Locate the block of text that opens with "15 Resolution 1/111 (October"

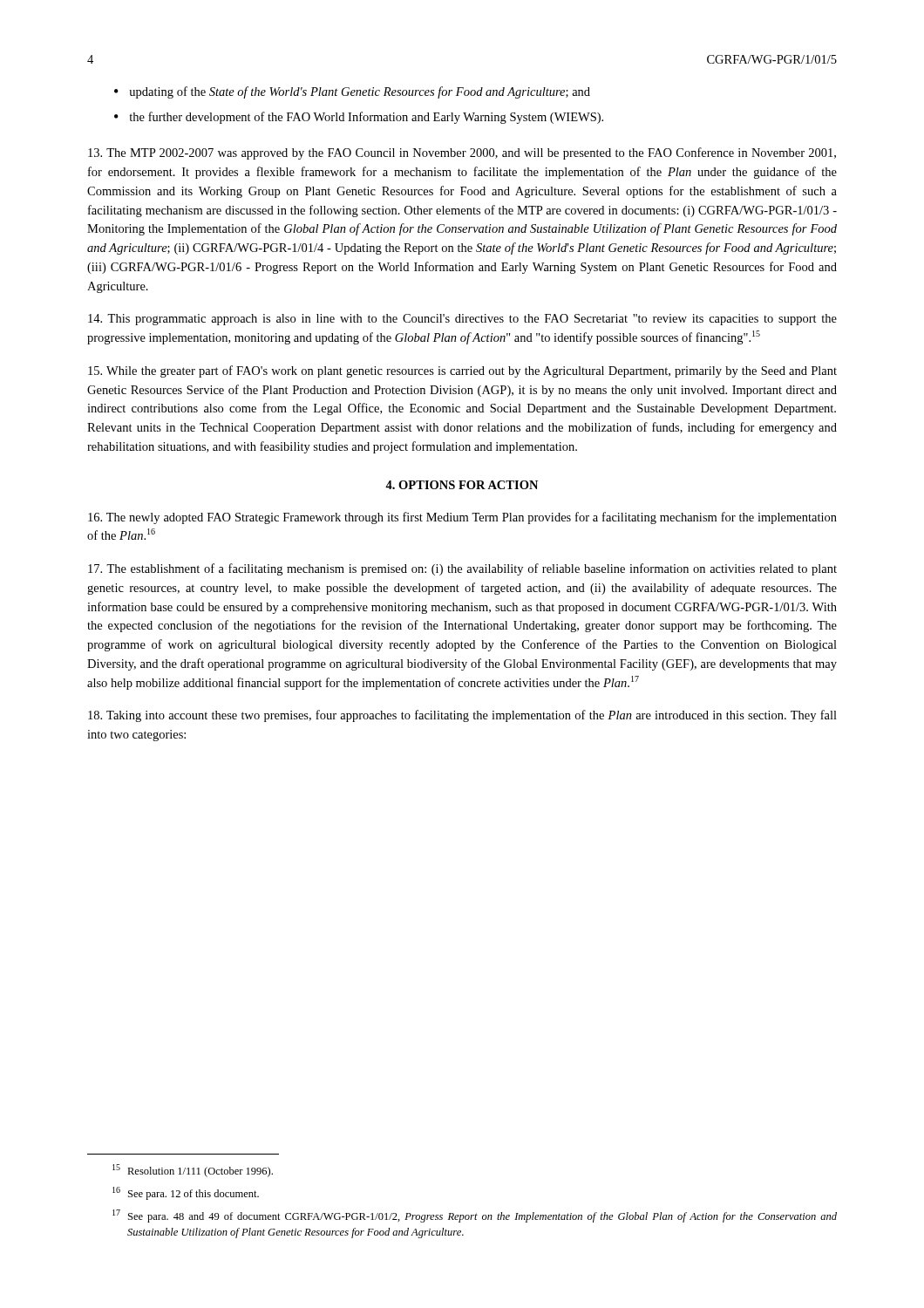180,1171
